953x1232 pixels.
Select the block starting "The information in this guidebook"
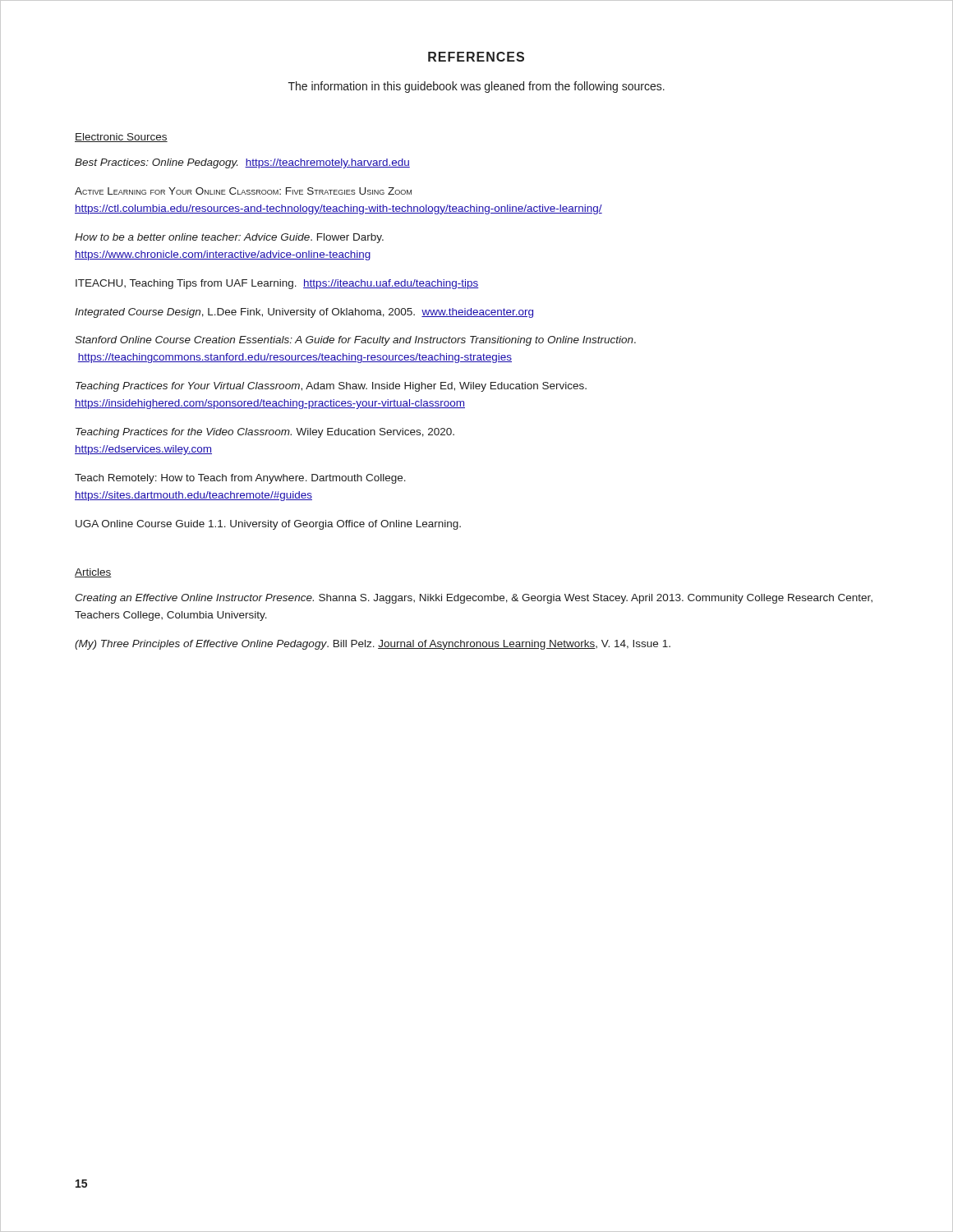(476, 86)
